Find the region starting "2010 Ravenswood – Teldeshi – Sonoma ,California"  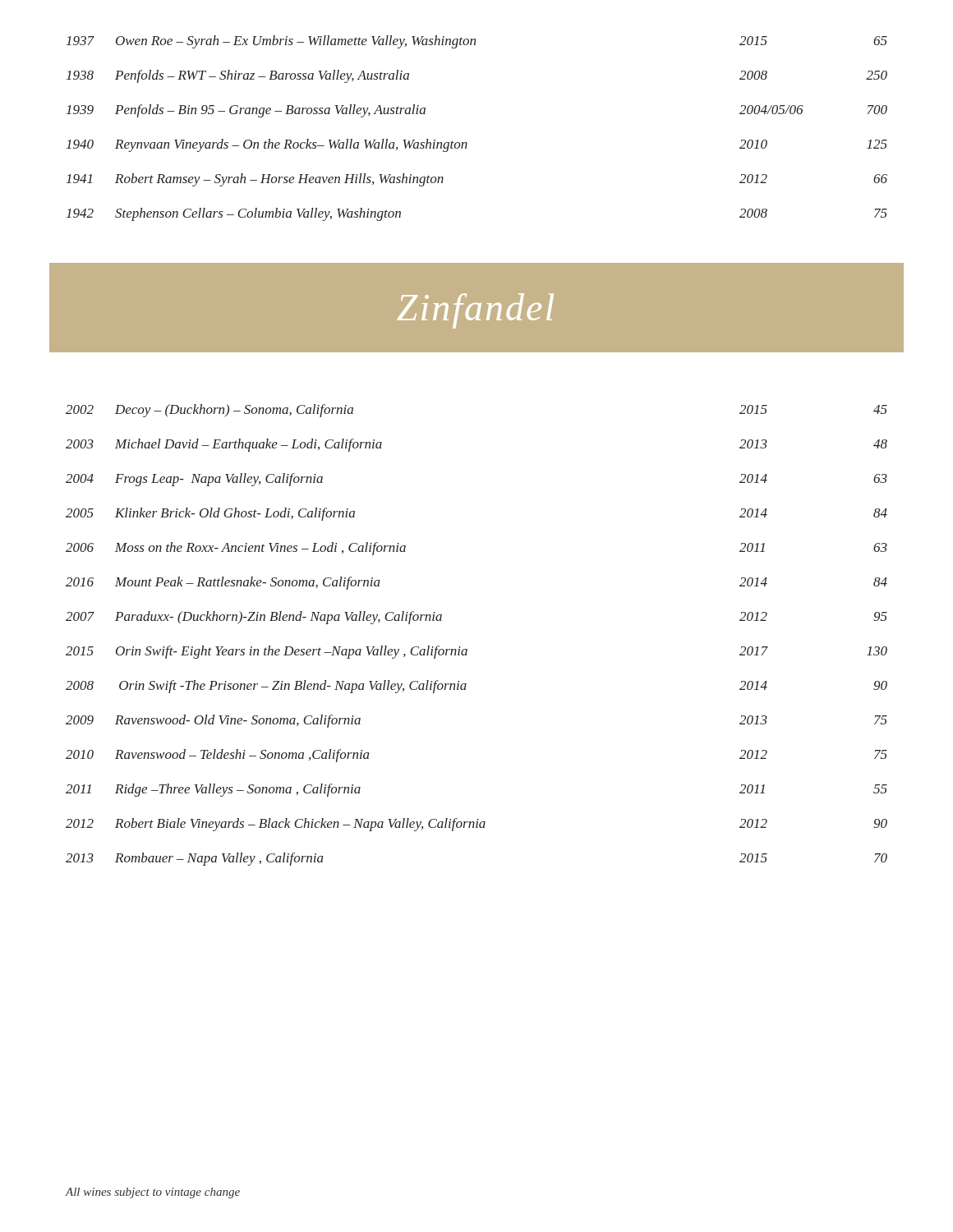click(78, 756)
